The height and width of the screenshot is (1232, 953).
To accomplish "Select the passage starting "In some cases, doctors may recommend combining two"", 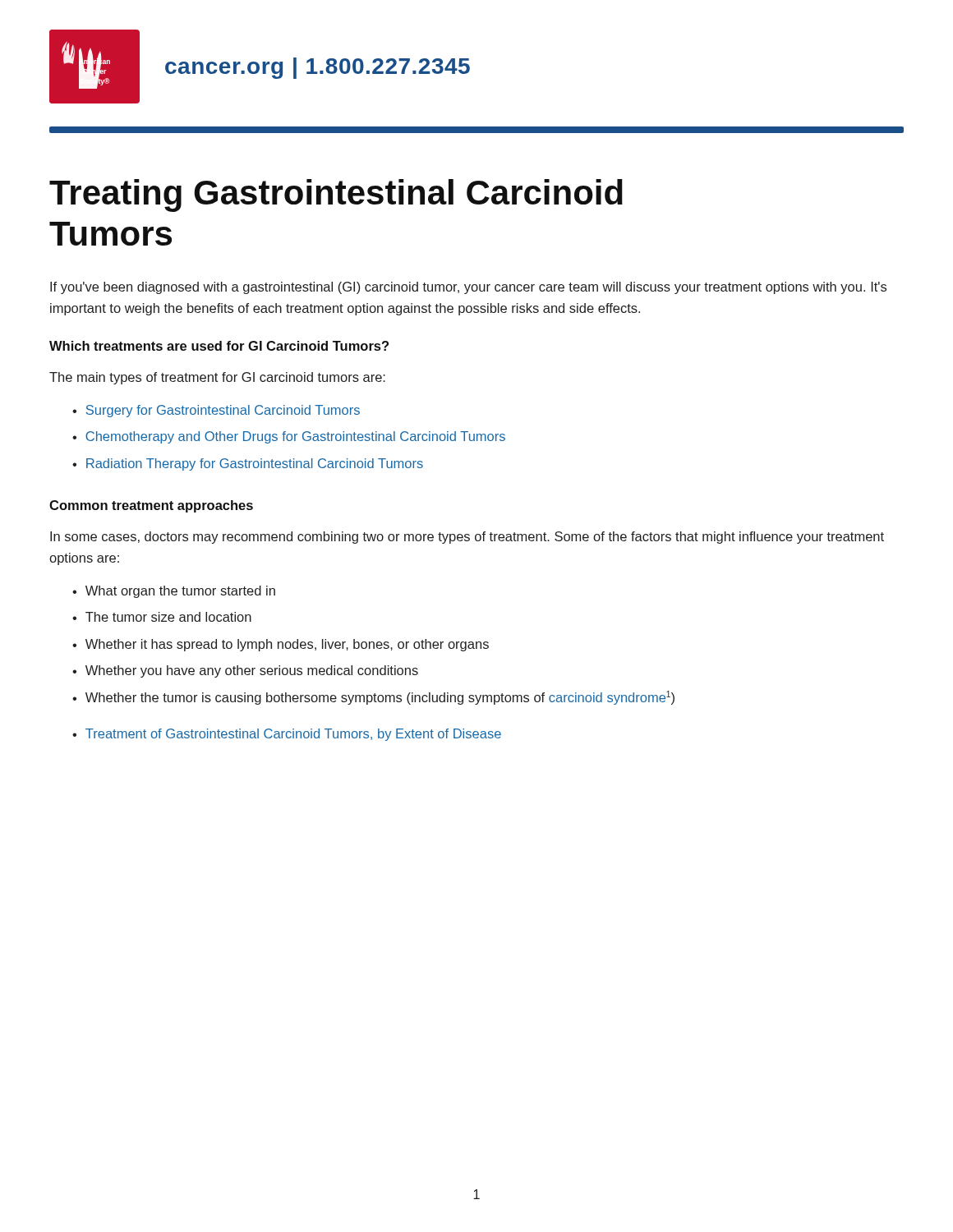I will pyautogui.click(x=467, y=547).
